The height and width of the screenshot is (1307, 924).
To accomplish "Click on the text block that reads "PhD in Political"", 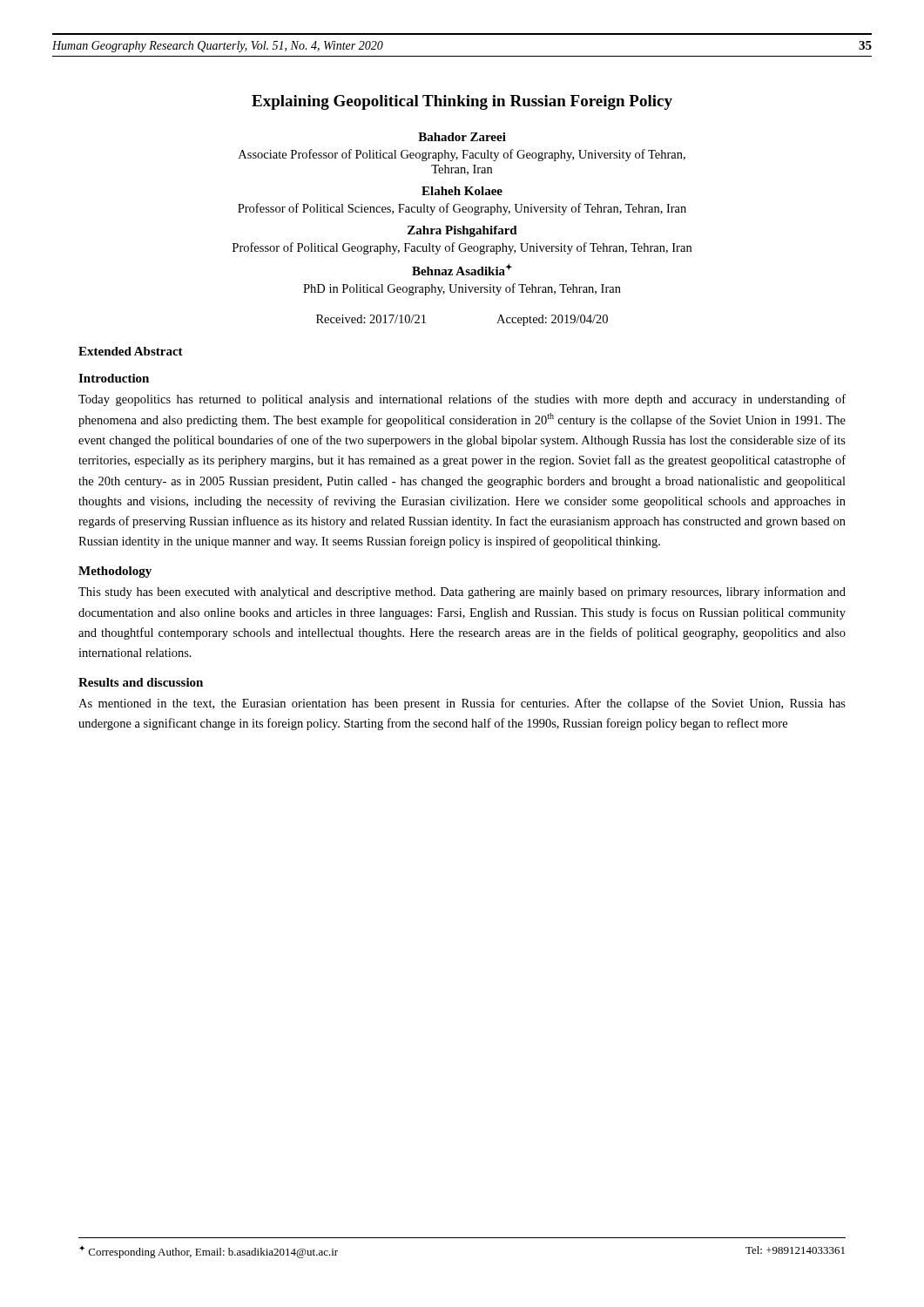I will coord(462,288).
